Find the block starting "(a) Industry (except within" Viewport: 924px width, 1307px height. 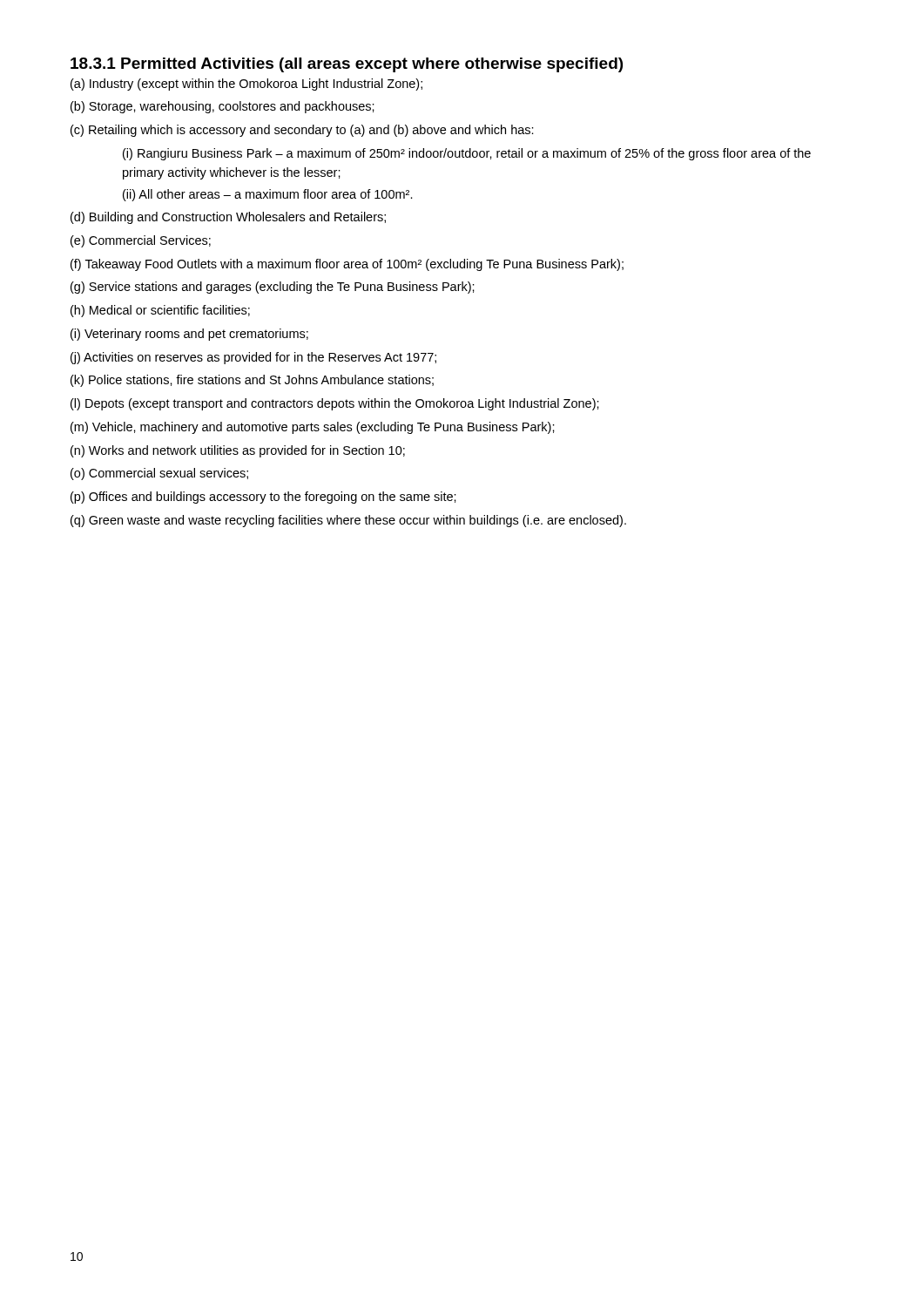(x=247, y=83)
